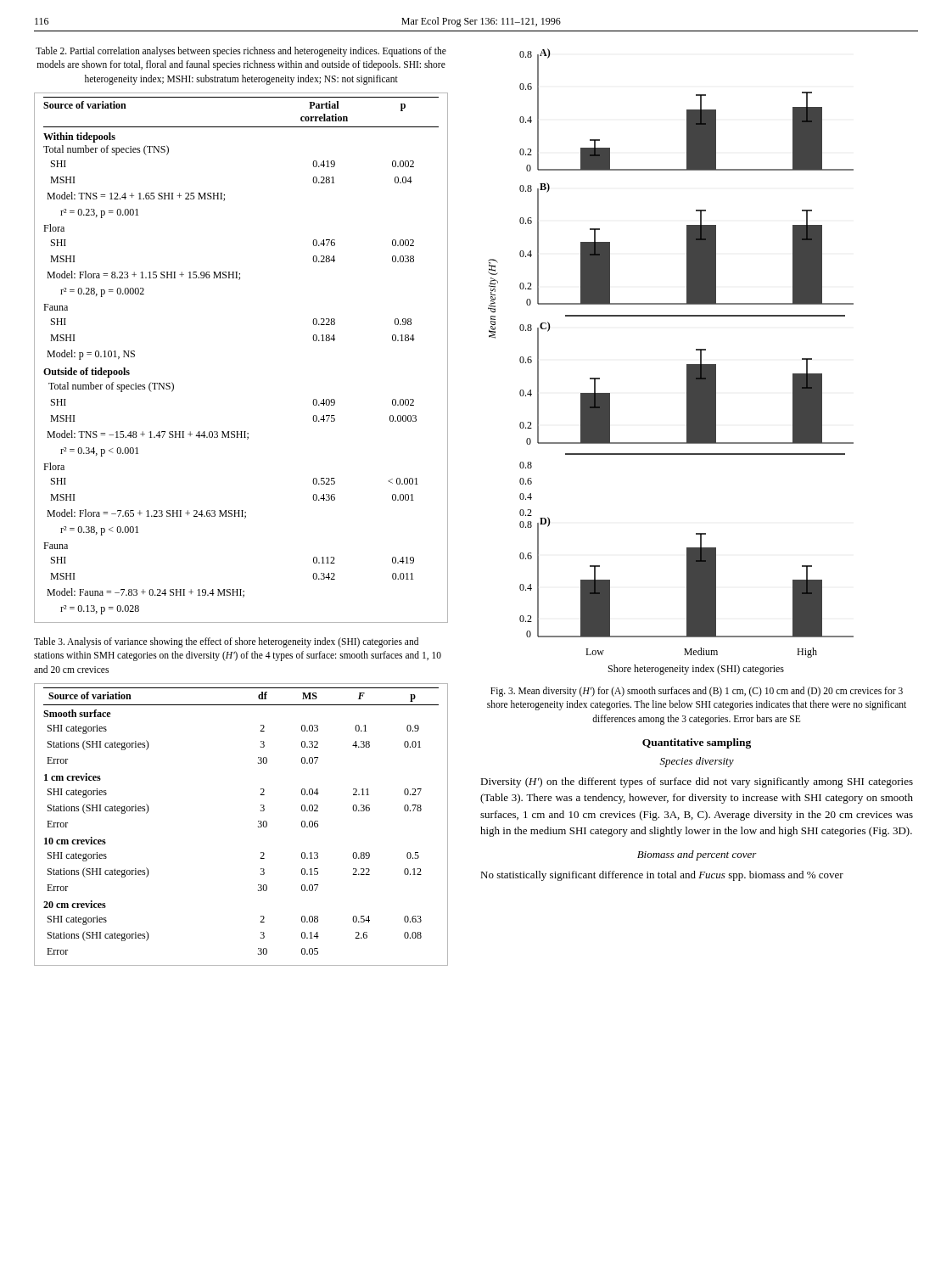Find the grouped bar chart

tap(684, 362)
